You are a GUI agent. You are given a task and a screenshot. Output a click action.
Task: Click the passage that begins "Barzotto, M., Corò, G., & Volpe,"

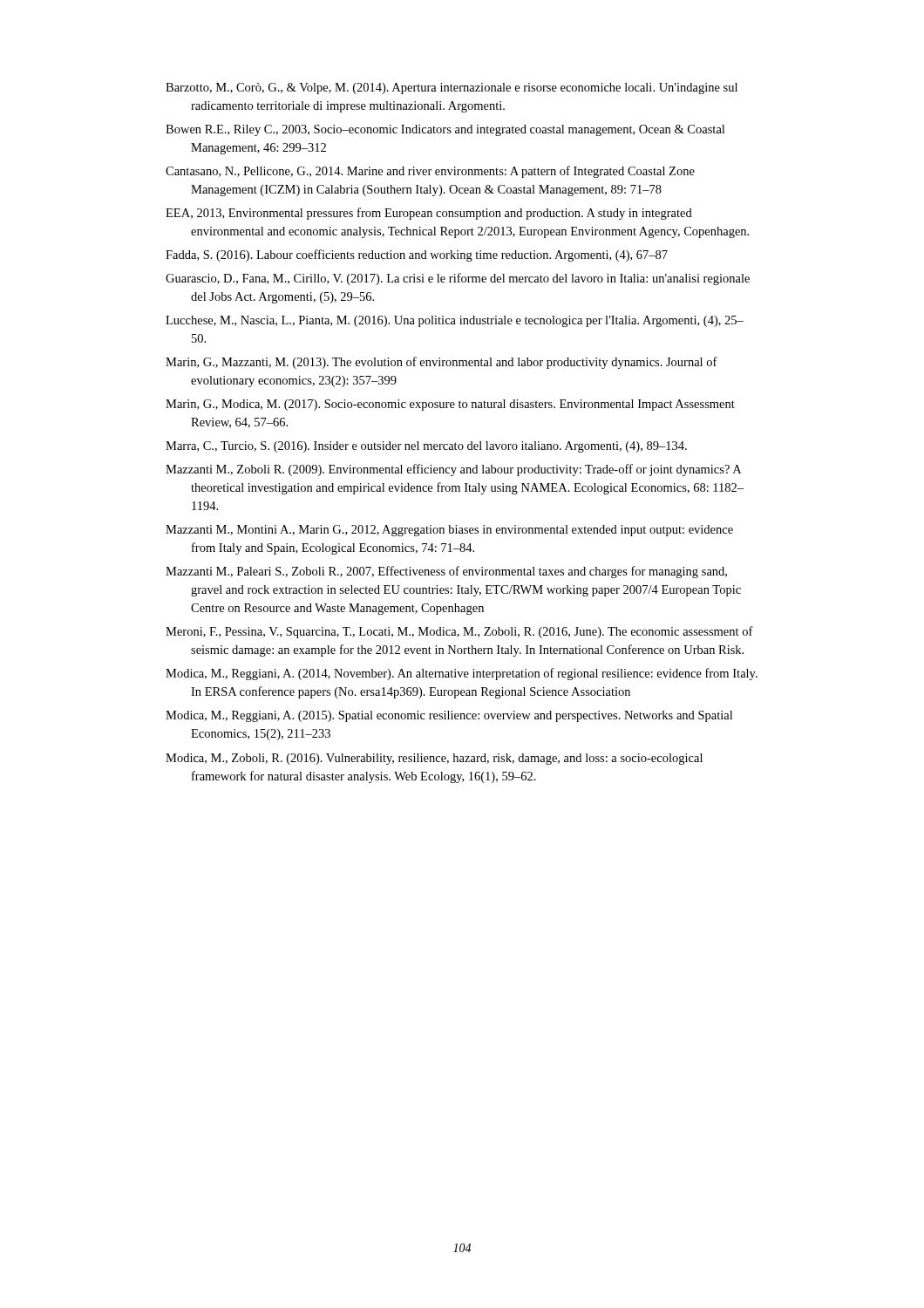(452, 96)
